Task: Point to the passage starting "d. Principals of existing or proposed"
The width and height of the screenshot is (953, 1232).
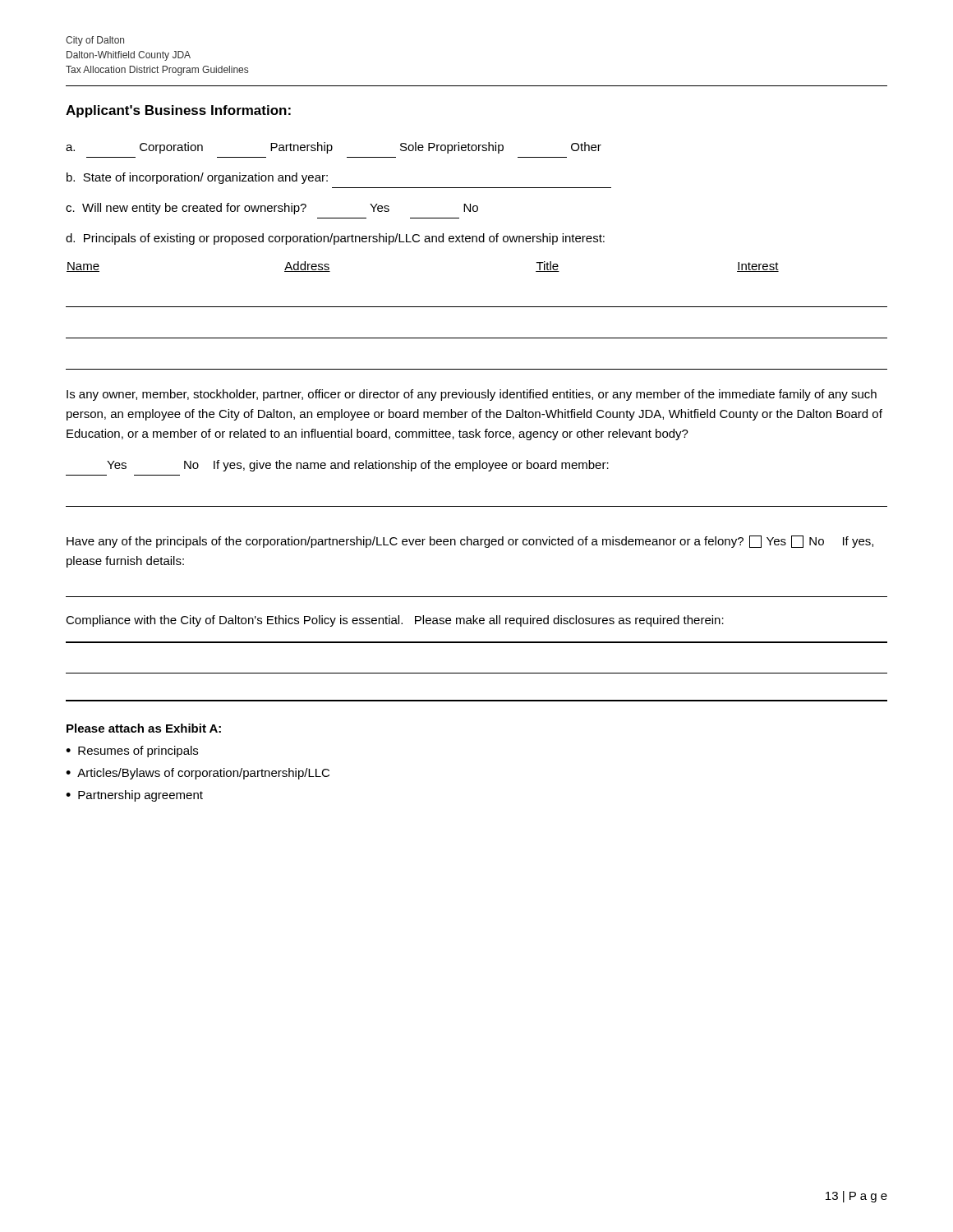Action: [x=336, y=238]
